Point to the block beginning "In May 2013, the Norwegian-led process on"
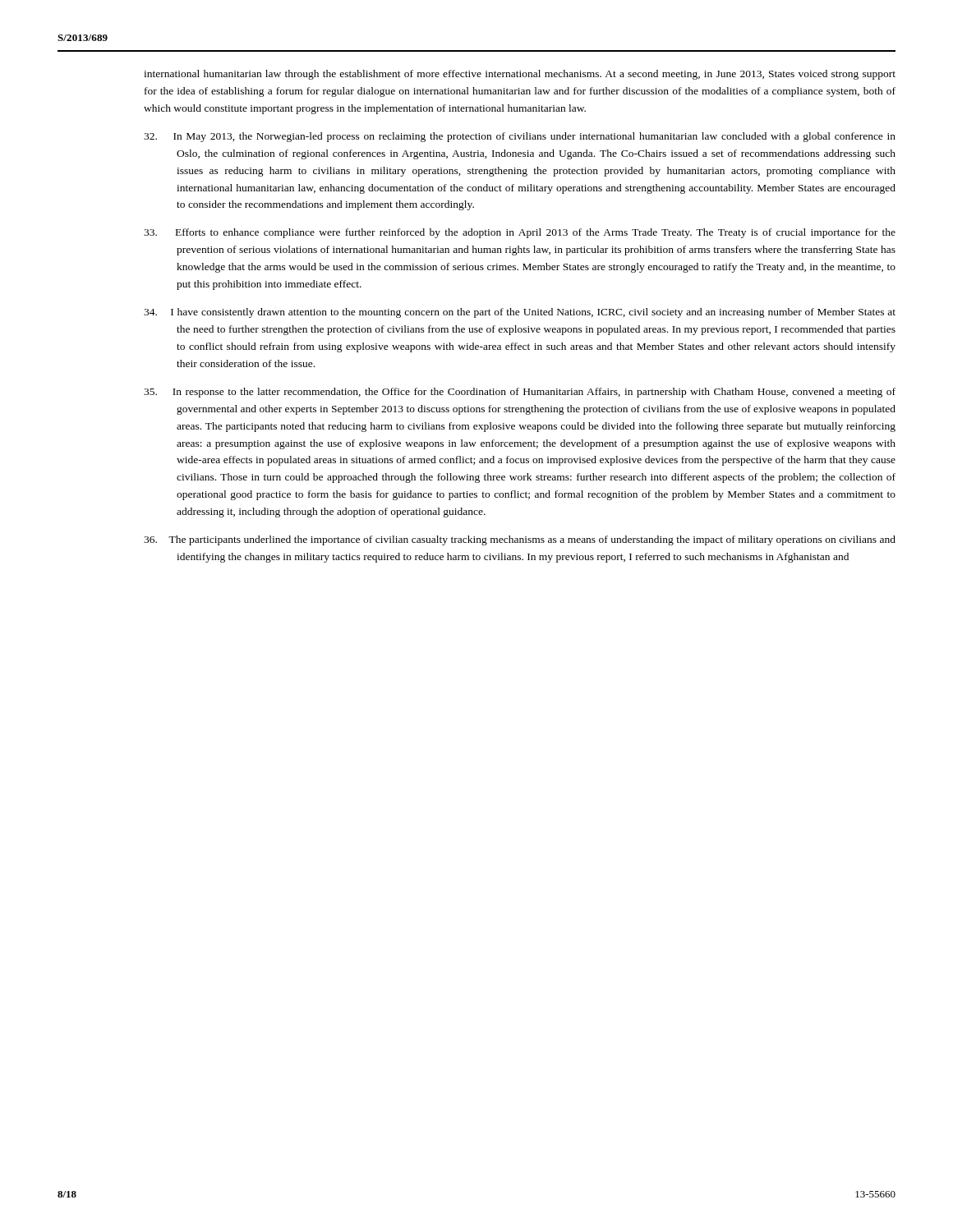Image resolution: width=953 pixels, height=1232 pixels. pyautogui.click(x=520, y=170)
